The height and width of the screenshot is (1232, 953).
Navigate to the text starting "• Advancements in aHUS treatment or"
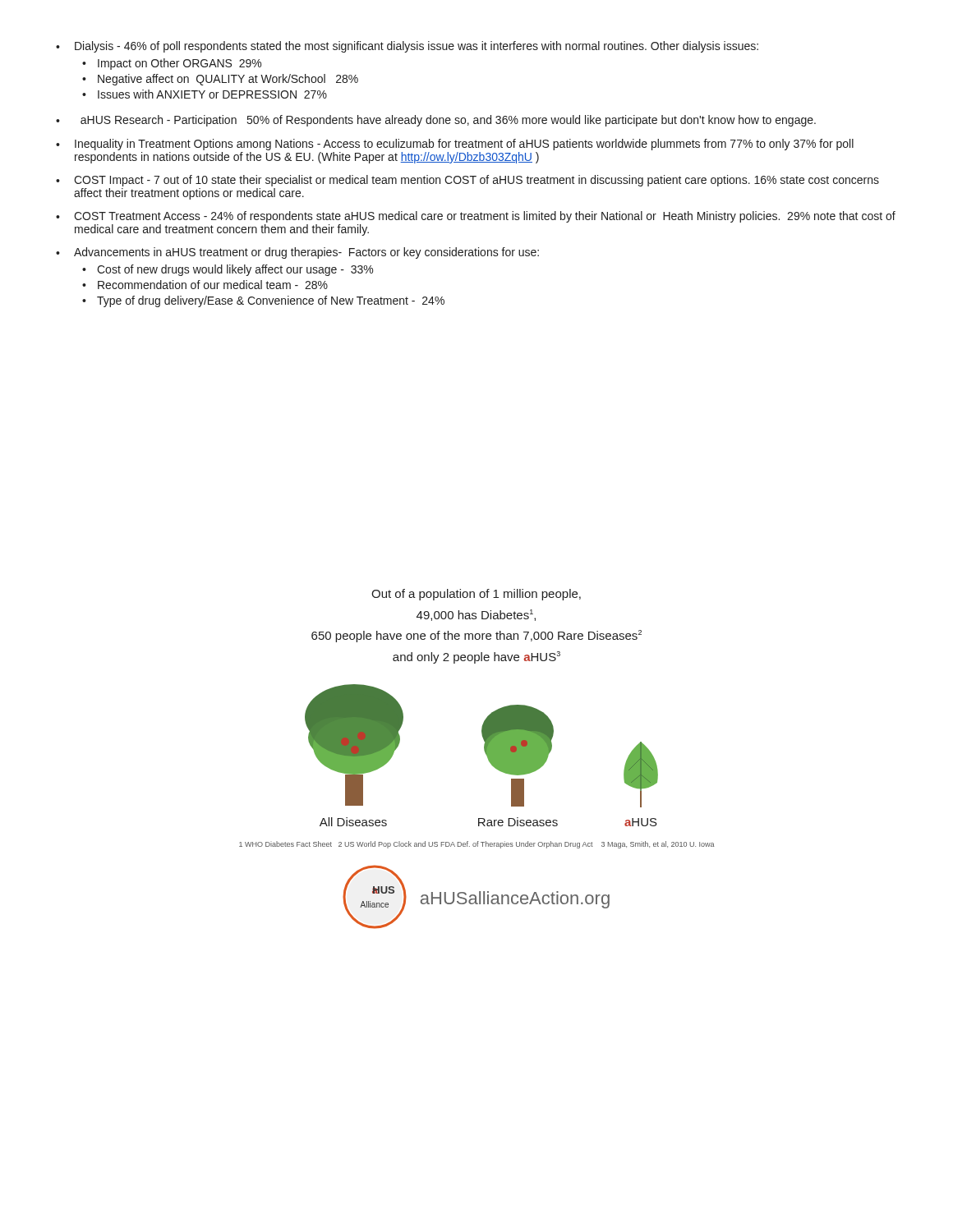(x=298, y=278)
